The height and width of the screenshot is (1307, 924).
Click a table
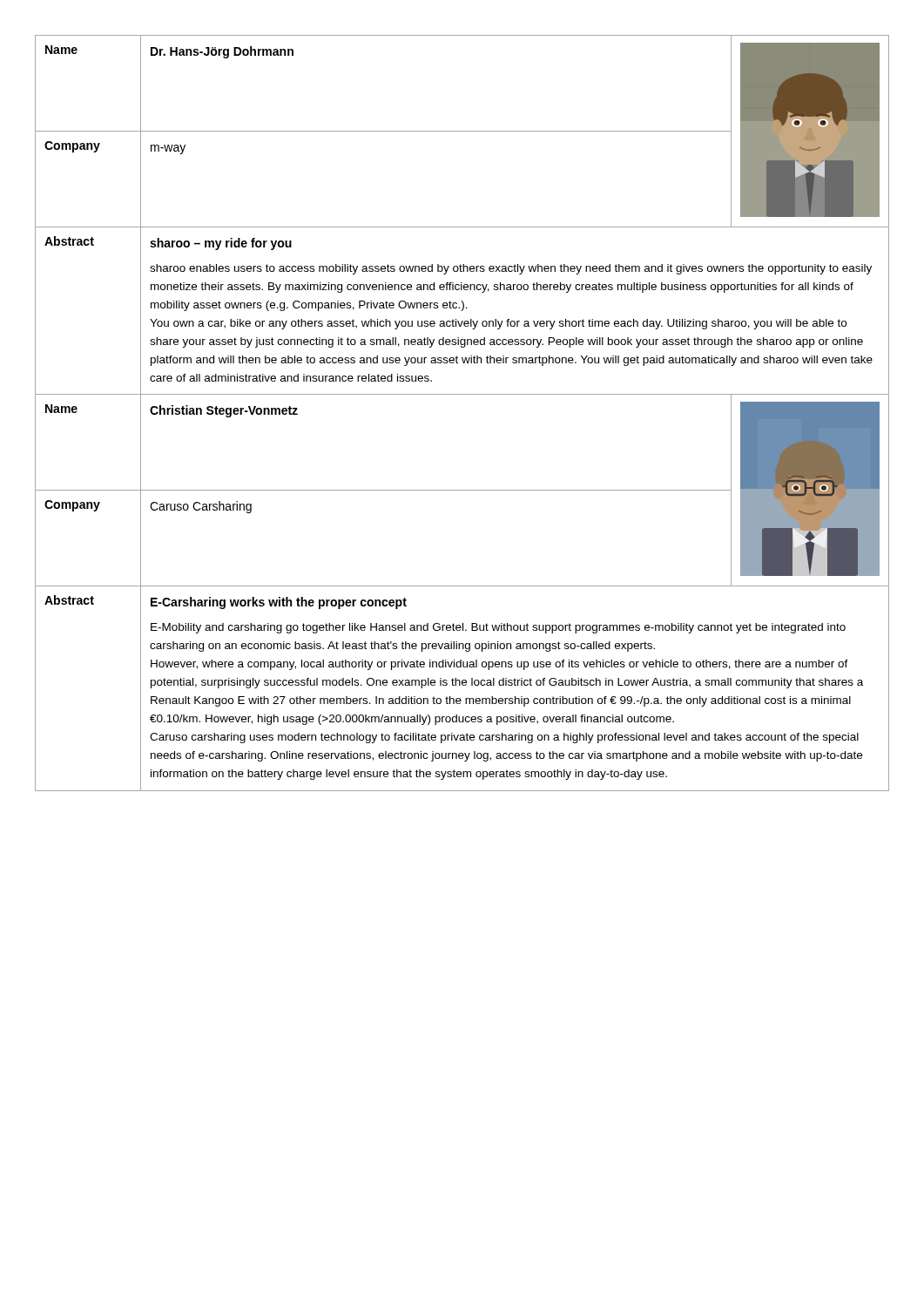[462, 413]
